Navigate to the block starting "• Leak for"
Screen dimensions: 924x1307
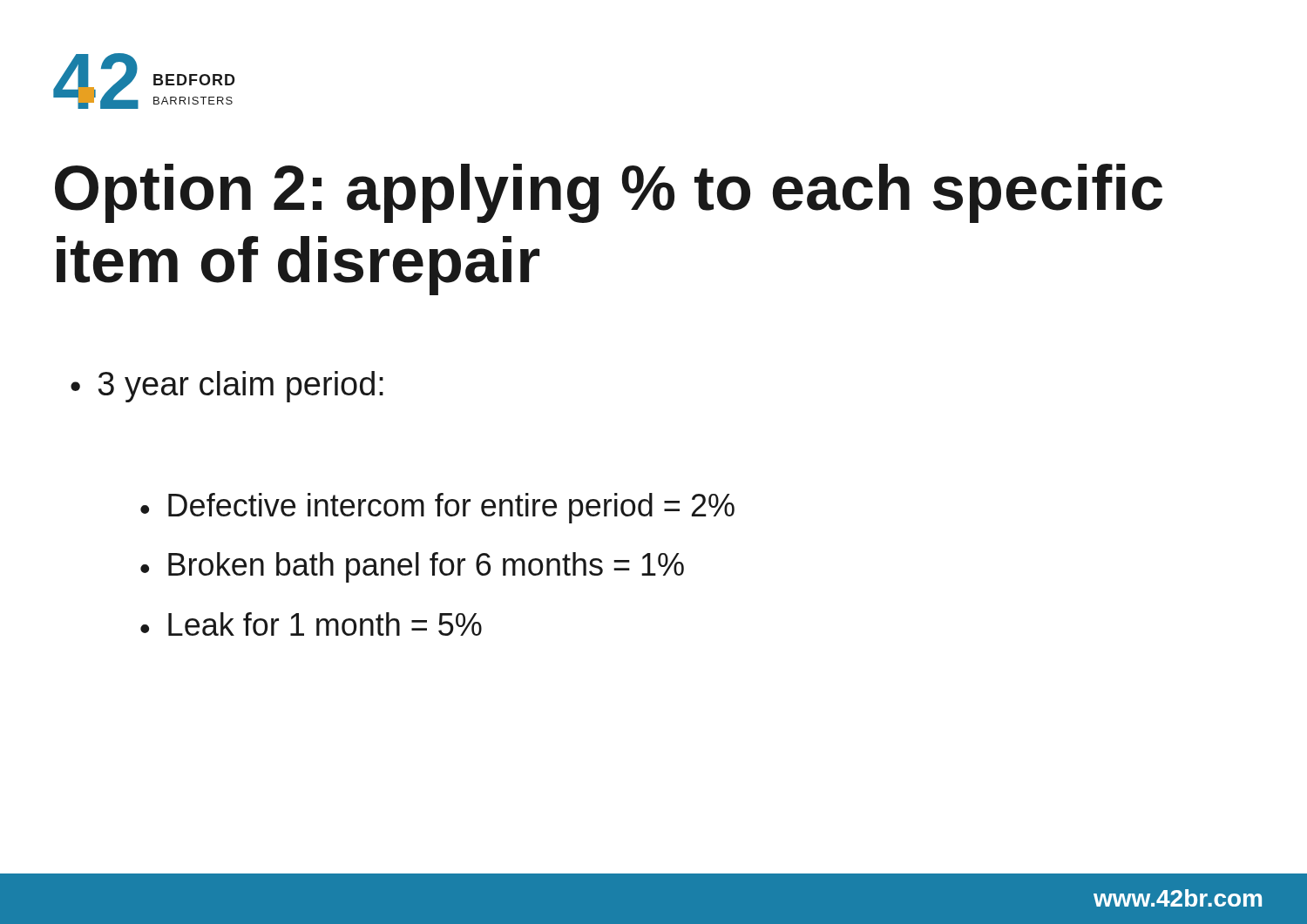[311, 629]
